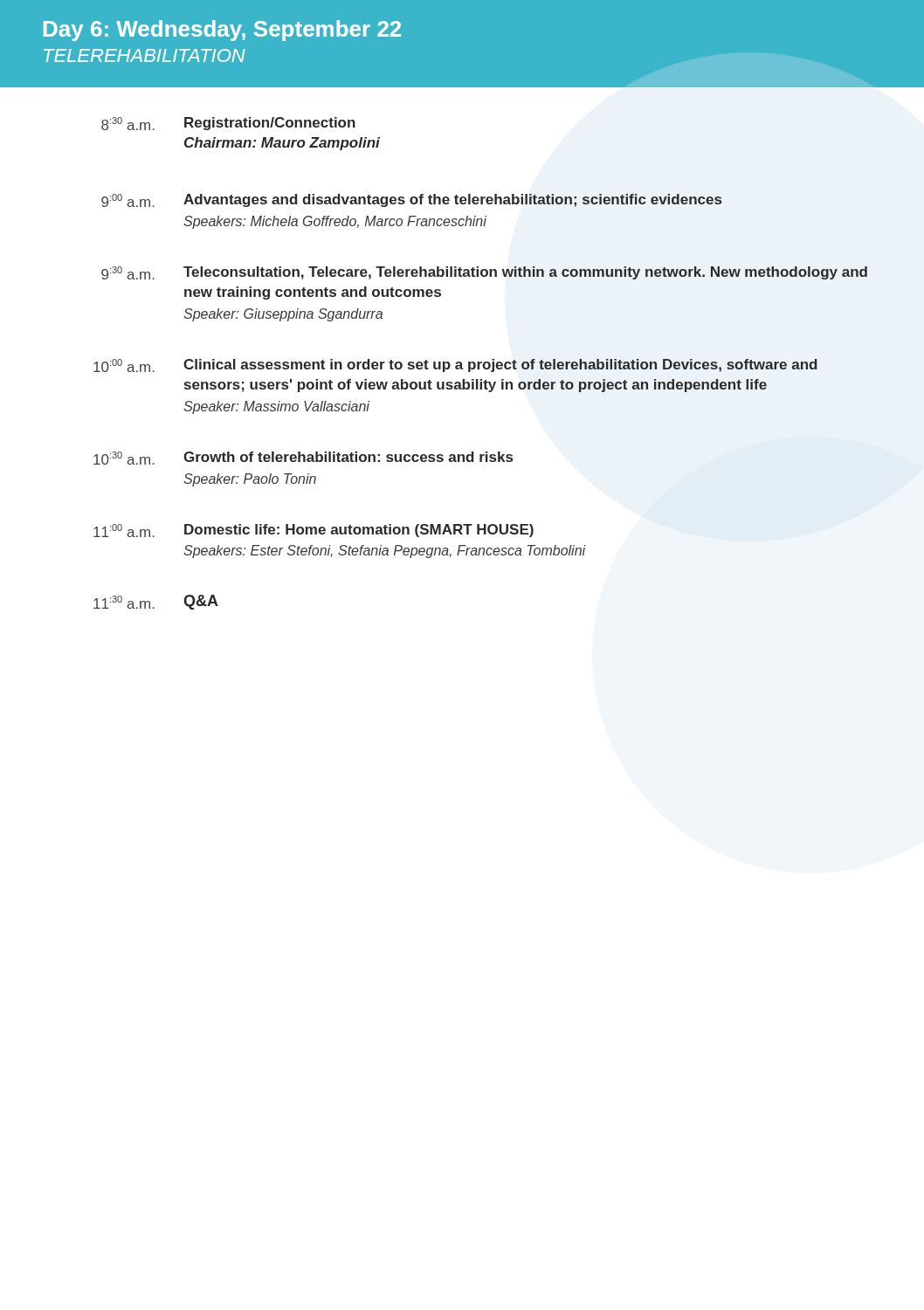
Task: Find the element starting "9:00 a.m. Advantages and disadvantages of the telerehabilitation;"
Action: click(x=462, y=210)
